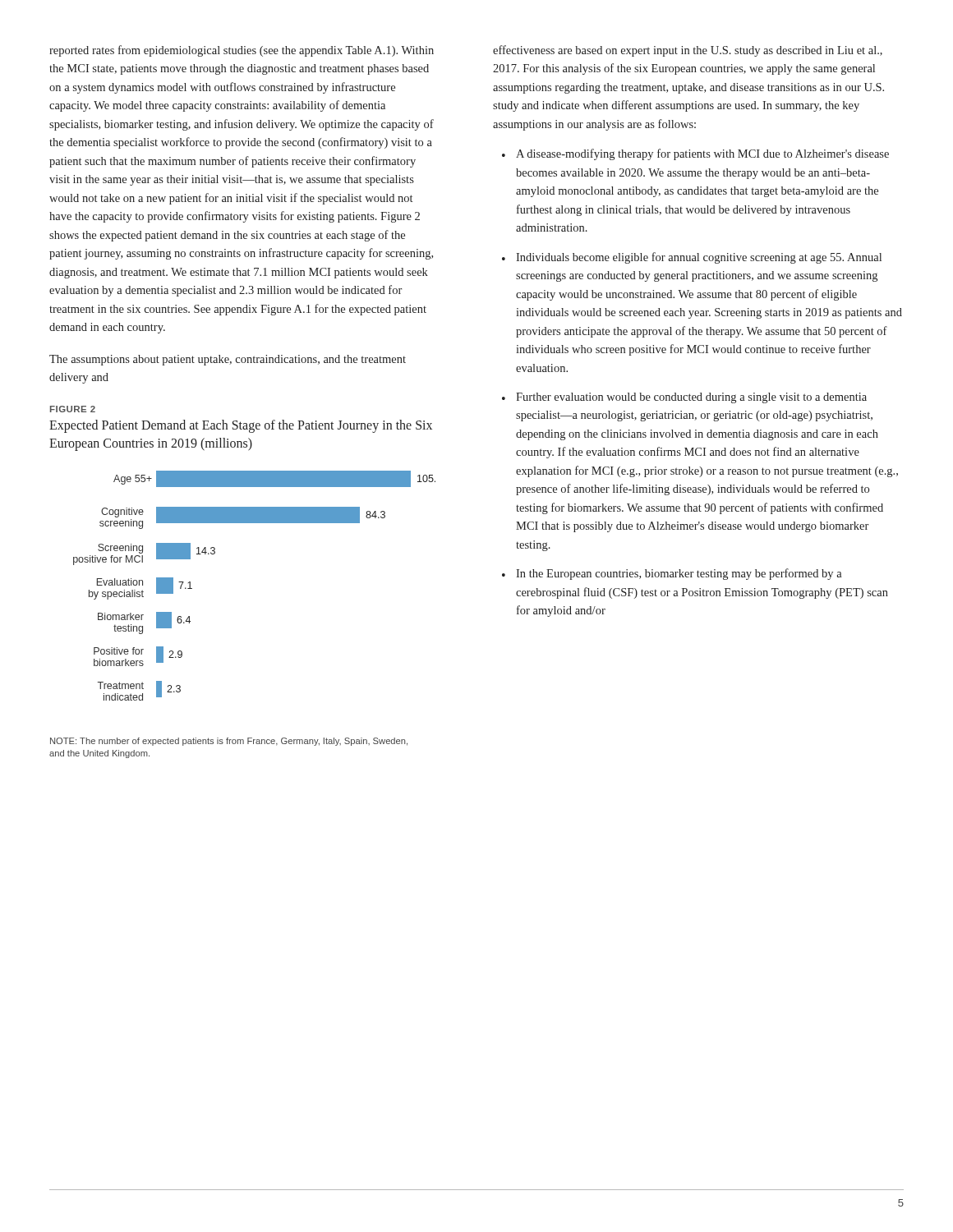Select the region starting "• A disease-modifying therapy for patients with"
The height and width of the screenshot is (1232, 953).
pos(702,191)
